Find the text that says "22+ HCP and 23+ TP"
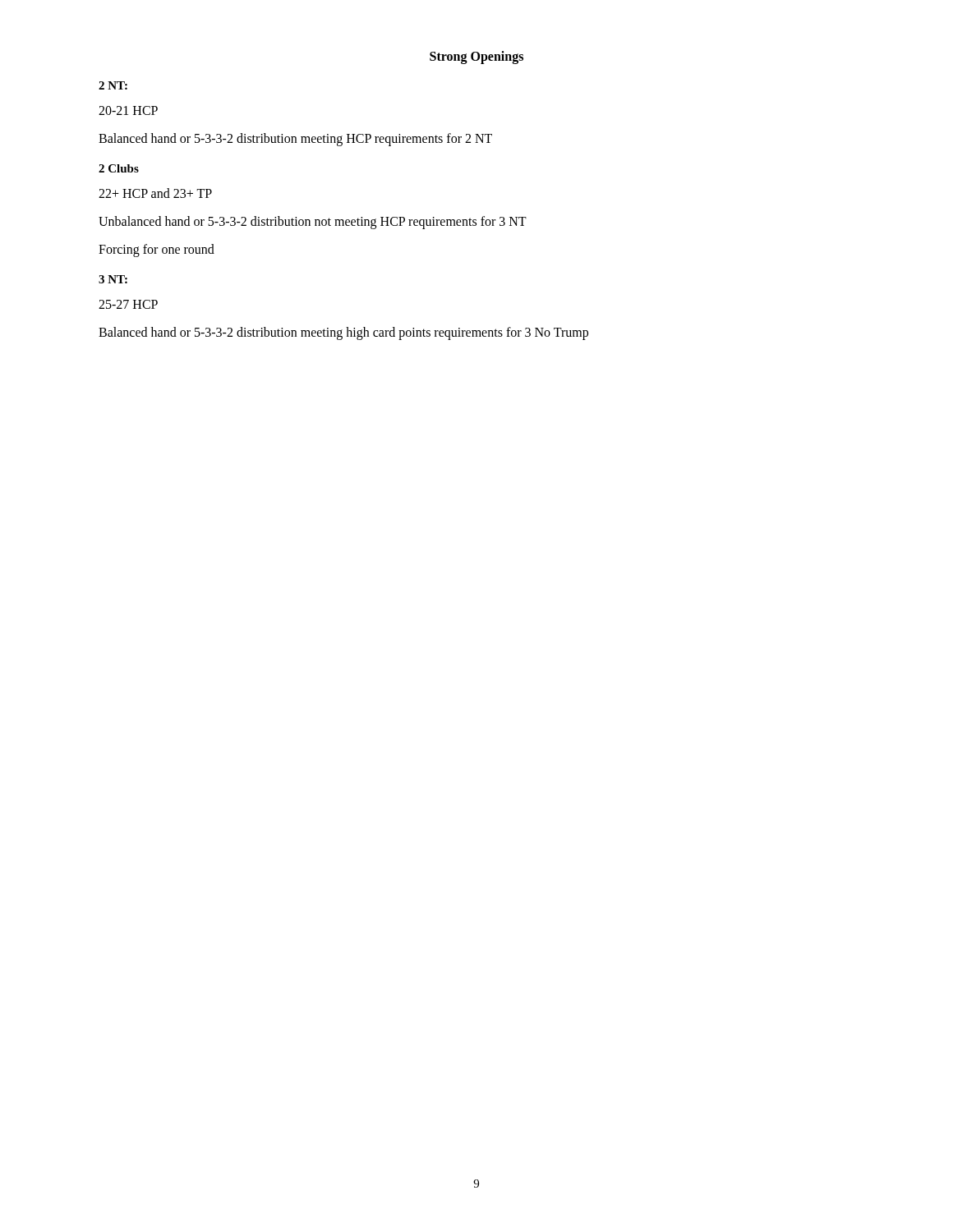The image size is (953, 1232). (155, 193)
